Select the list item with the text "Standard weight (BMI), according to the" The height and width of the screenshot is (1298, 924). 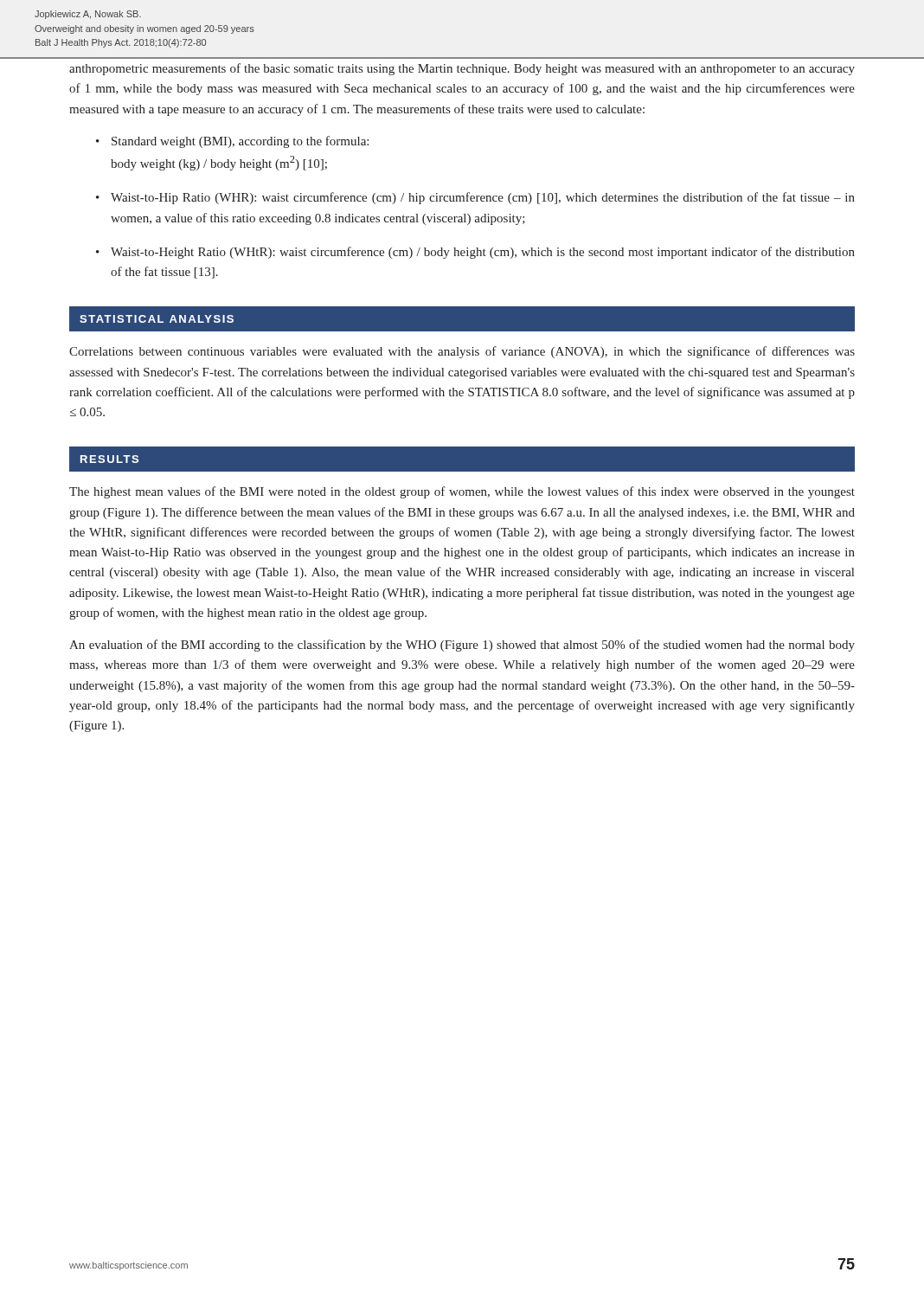pyautogui.click(x=240, y=152)
